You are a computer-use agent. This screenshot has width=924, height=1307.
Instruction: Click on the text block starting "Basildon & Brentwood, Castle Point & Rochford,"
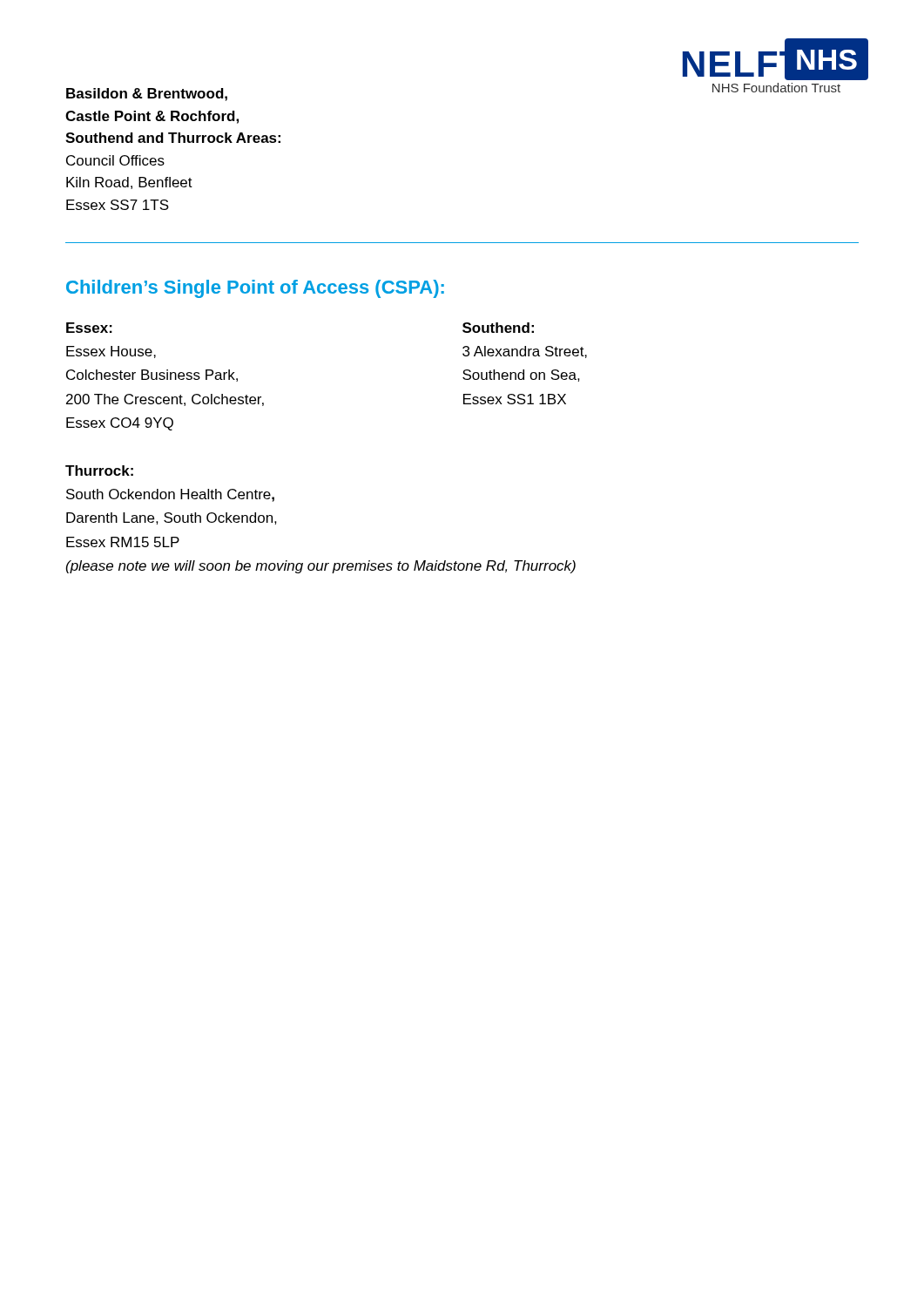[152, 93]
